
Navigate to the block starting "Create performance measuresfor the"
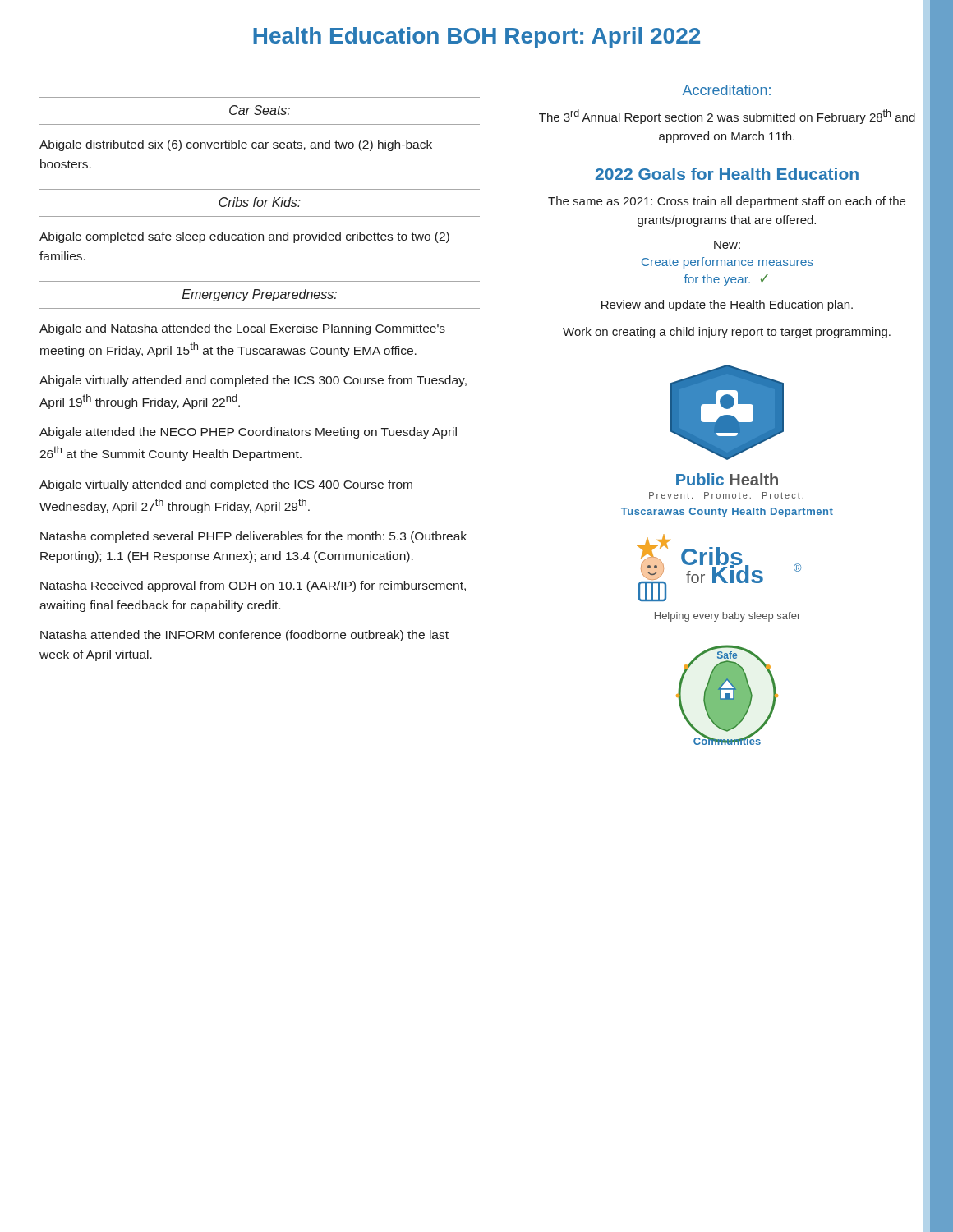pos(727,271)
